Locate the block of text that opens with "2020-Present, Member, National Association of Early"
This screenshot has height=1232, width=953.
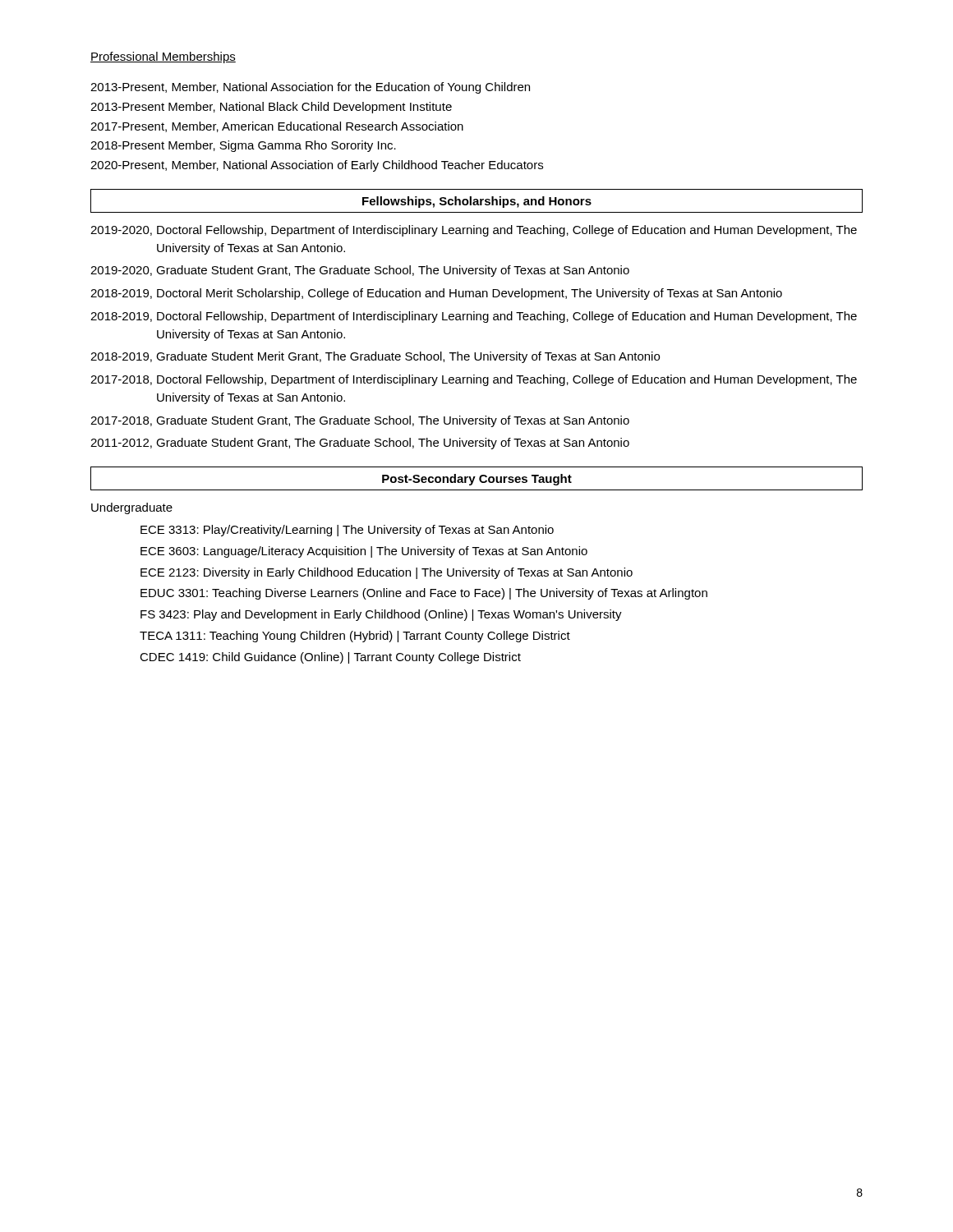tap(317, 165)
